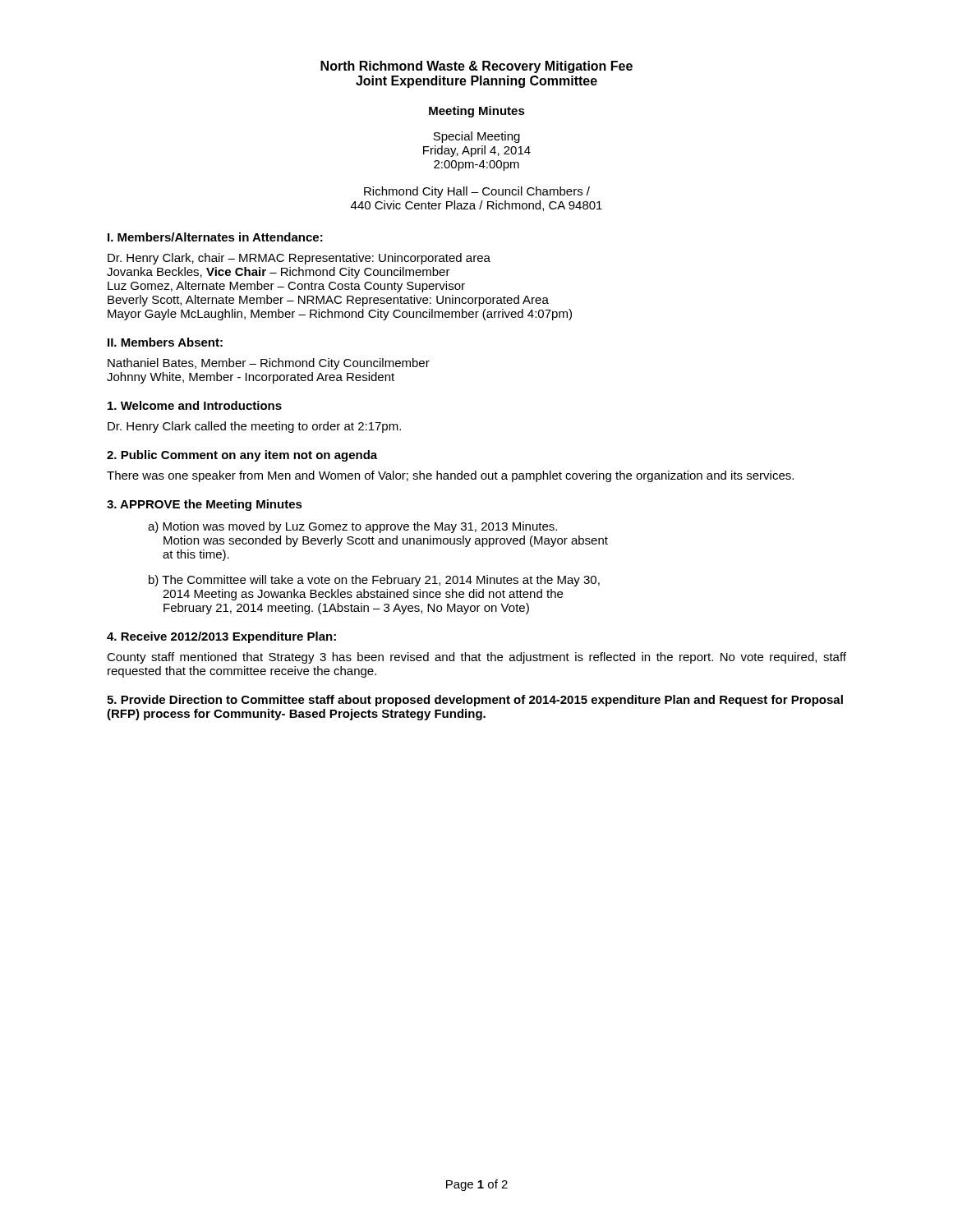
Task: Click on the element starting "3. APPROVE the Meeting Minutes"
Action: tap(205, 505)
